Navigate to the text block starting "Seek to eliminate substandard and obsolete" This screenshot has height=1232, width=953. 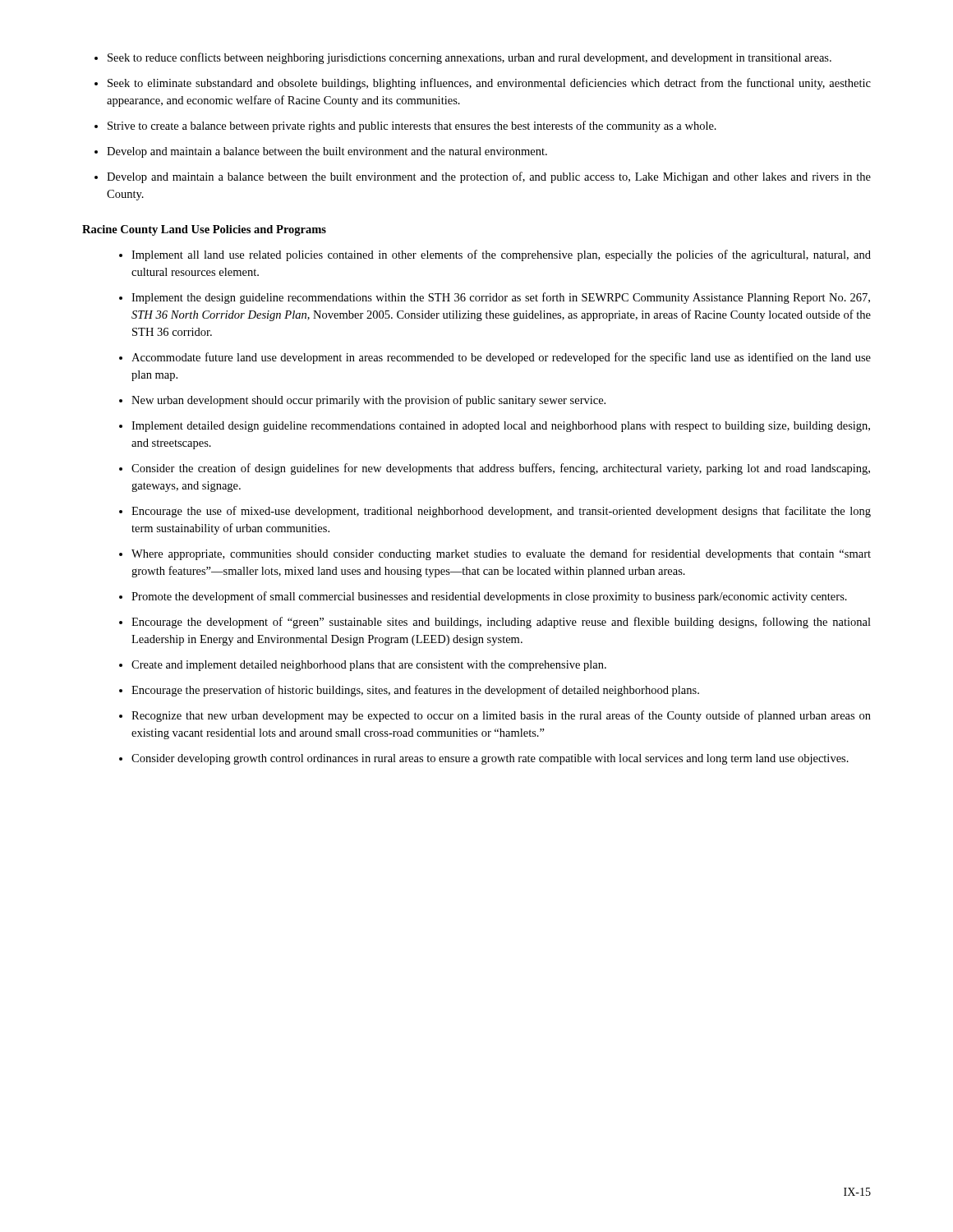coord(489,92)
